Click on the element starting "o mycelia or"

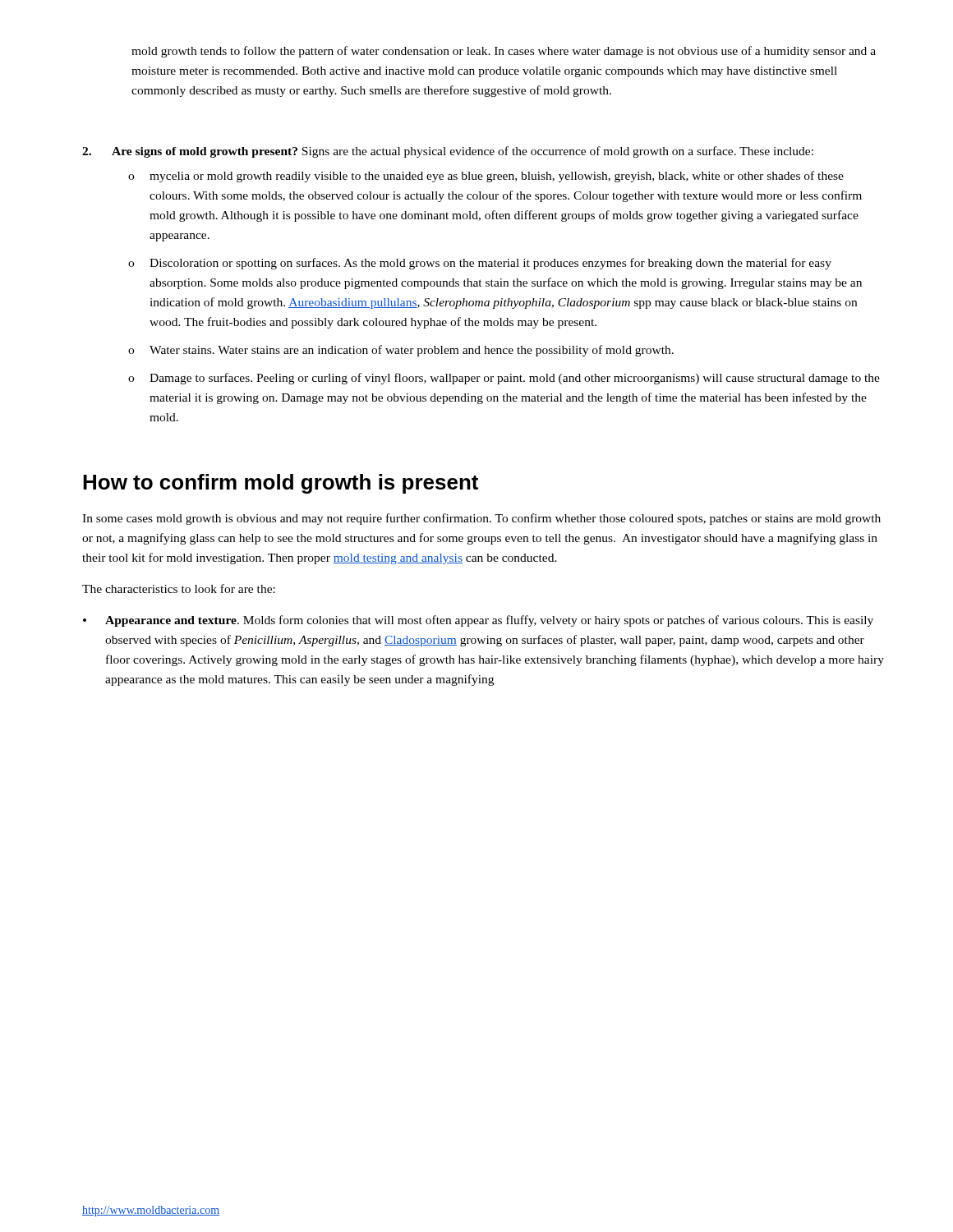(x=508, y=205)
